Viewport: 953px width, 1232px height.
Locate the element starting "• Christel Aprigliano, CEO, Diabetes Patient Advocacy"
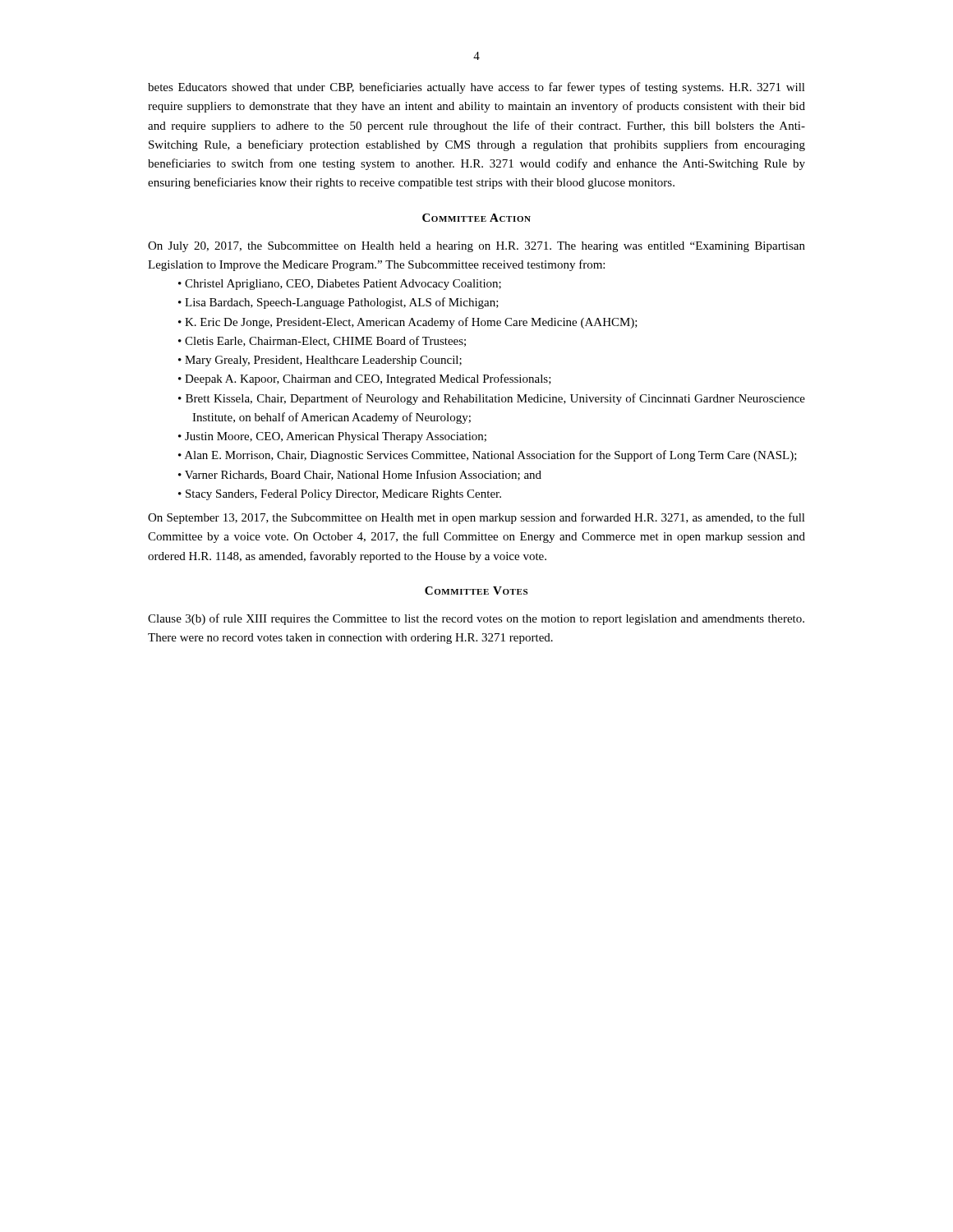pos(340,283)
